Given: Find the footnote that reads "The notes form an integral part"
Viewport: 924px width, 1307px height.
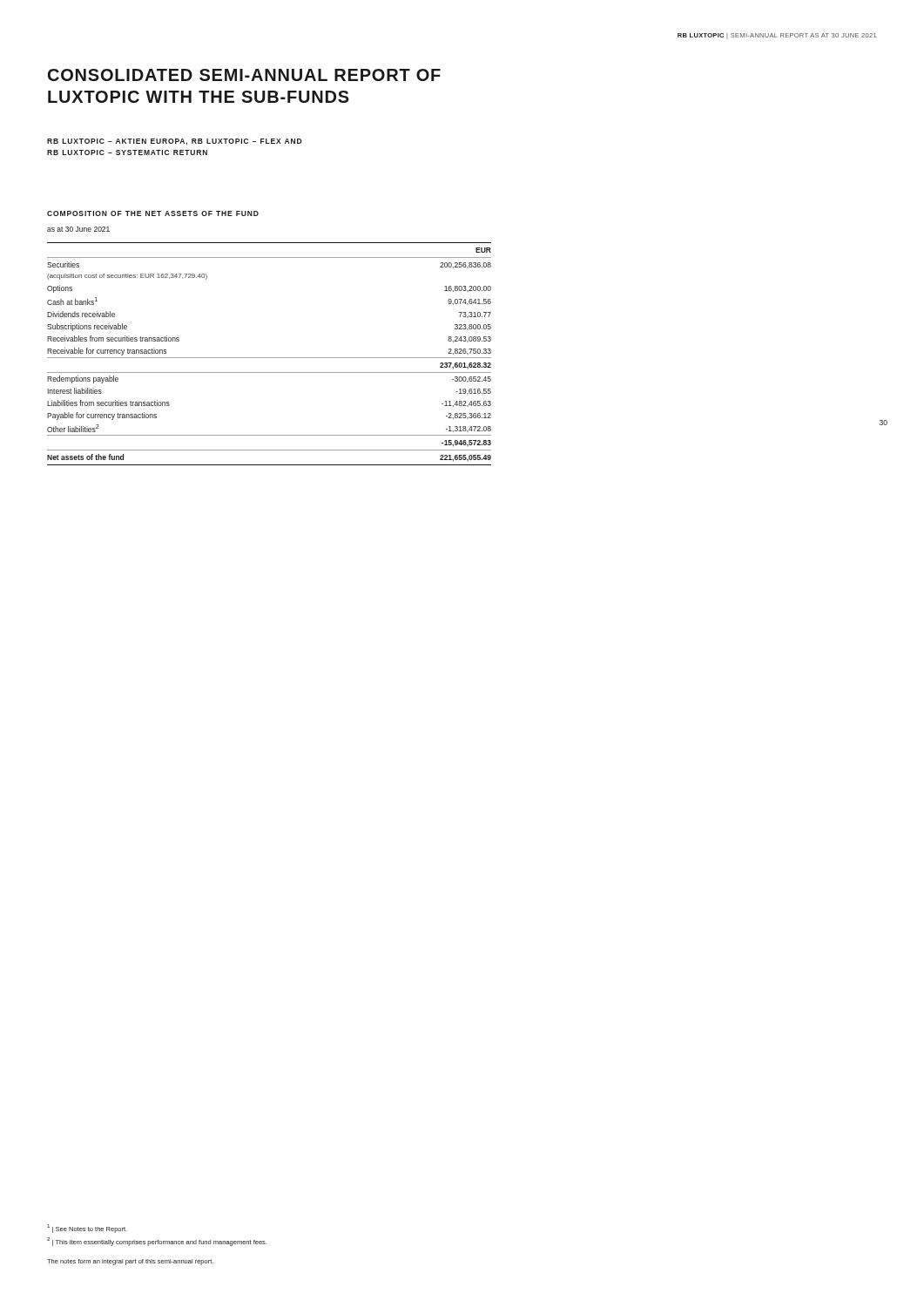Looking at the screenshot, I should (x=130, y=1261).
